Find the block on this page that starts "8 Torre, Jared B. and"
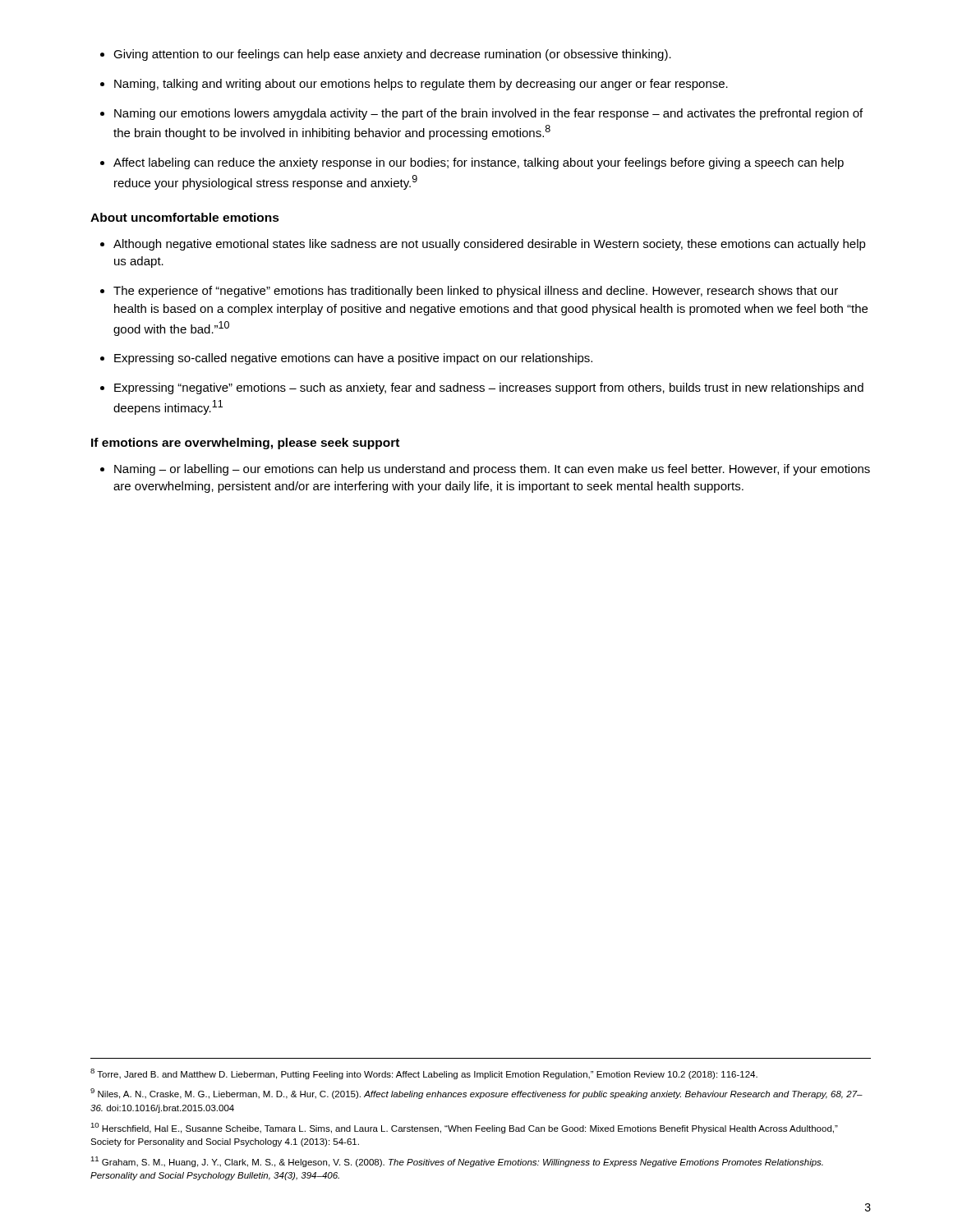953x1232 pixels. tap(481, 1073)
